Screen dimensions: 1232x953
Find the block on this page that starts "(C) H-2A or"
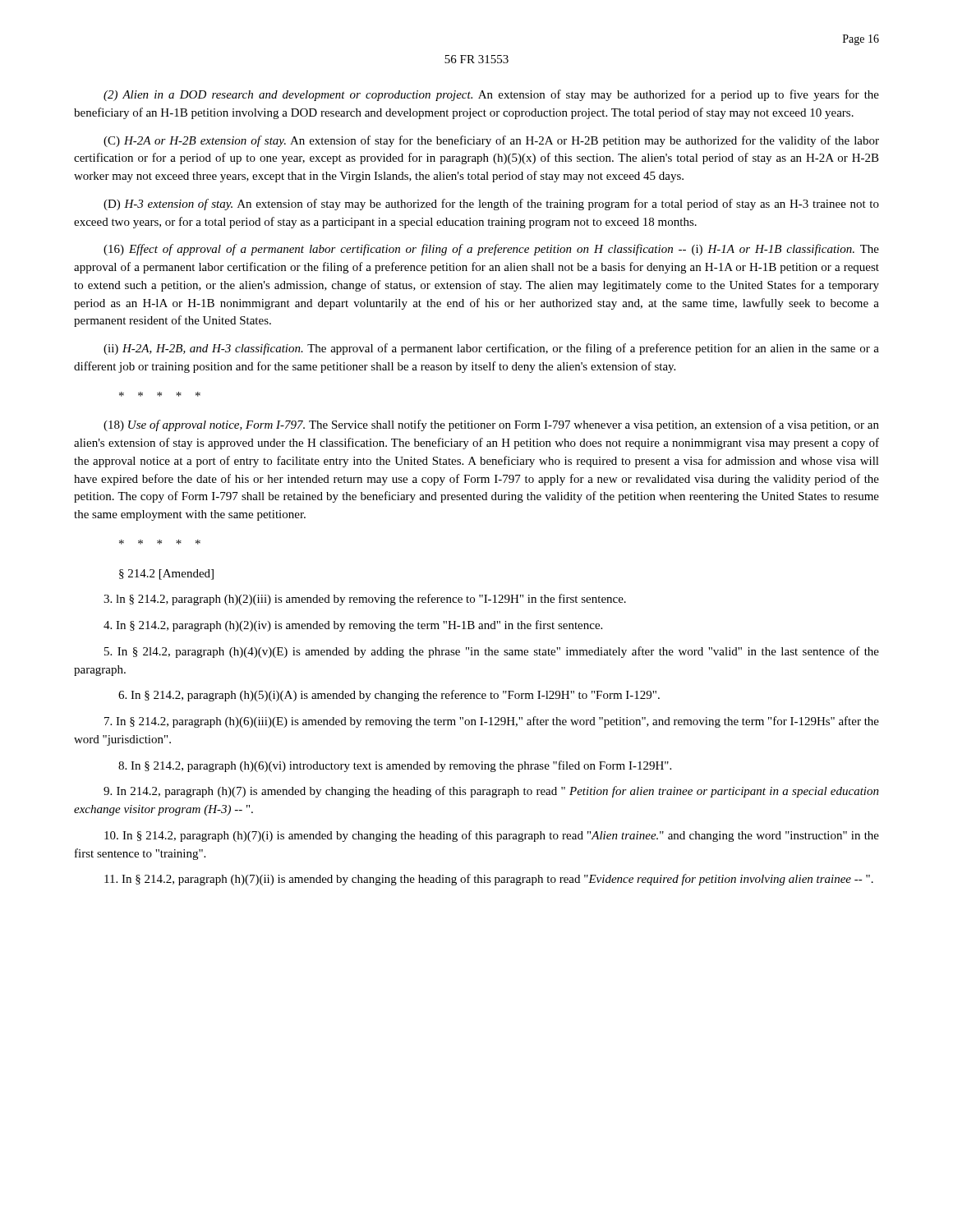click(476, 158)
